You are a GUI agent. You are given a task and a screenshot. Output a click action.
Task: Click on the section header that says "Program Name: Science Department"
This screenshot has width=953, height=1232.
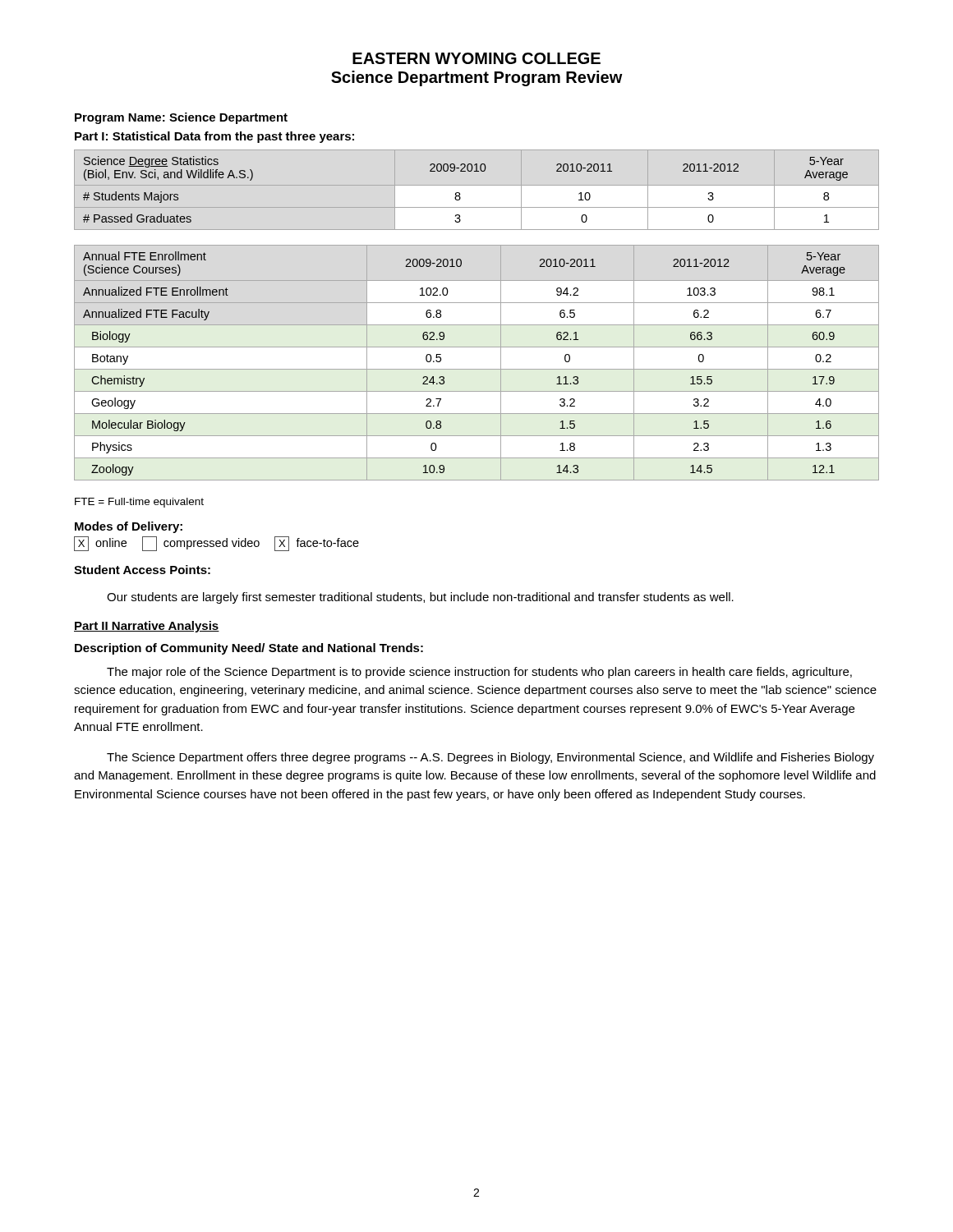181,117
